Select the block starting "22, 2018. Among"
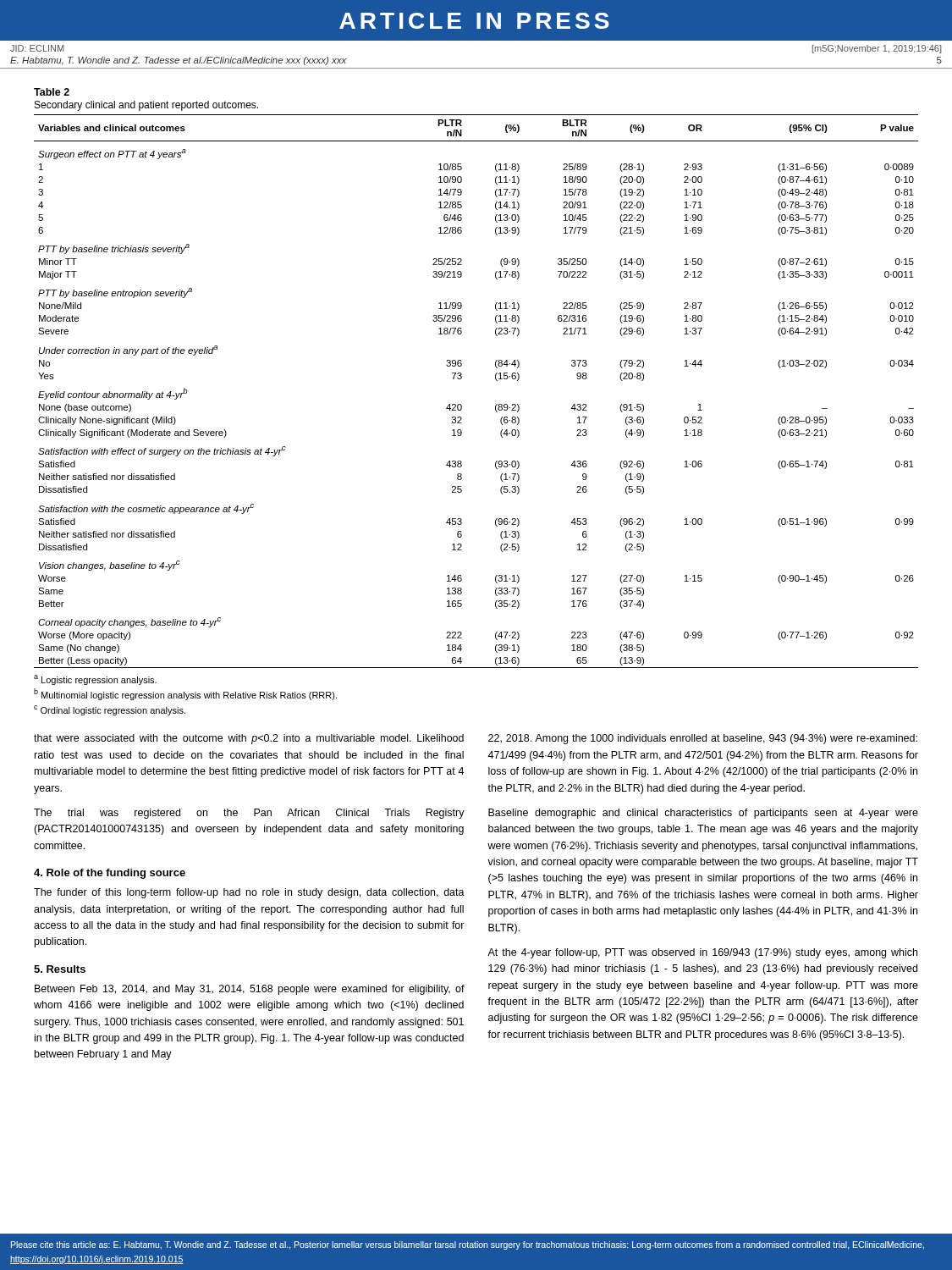This screenshot has height=1270, width=952. [703, 763]
